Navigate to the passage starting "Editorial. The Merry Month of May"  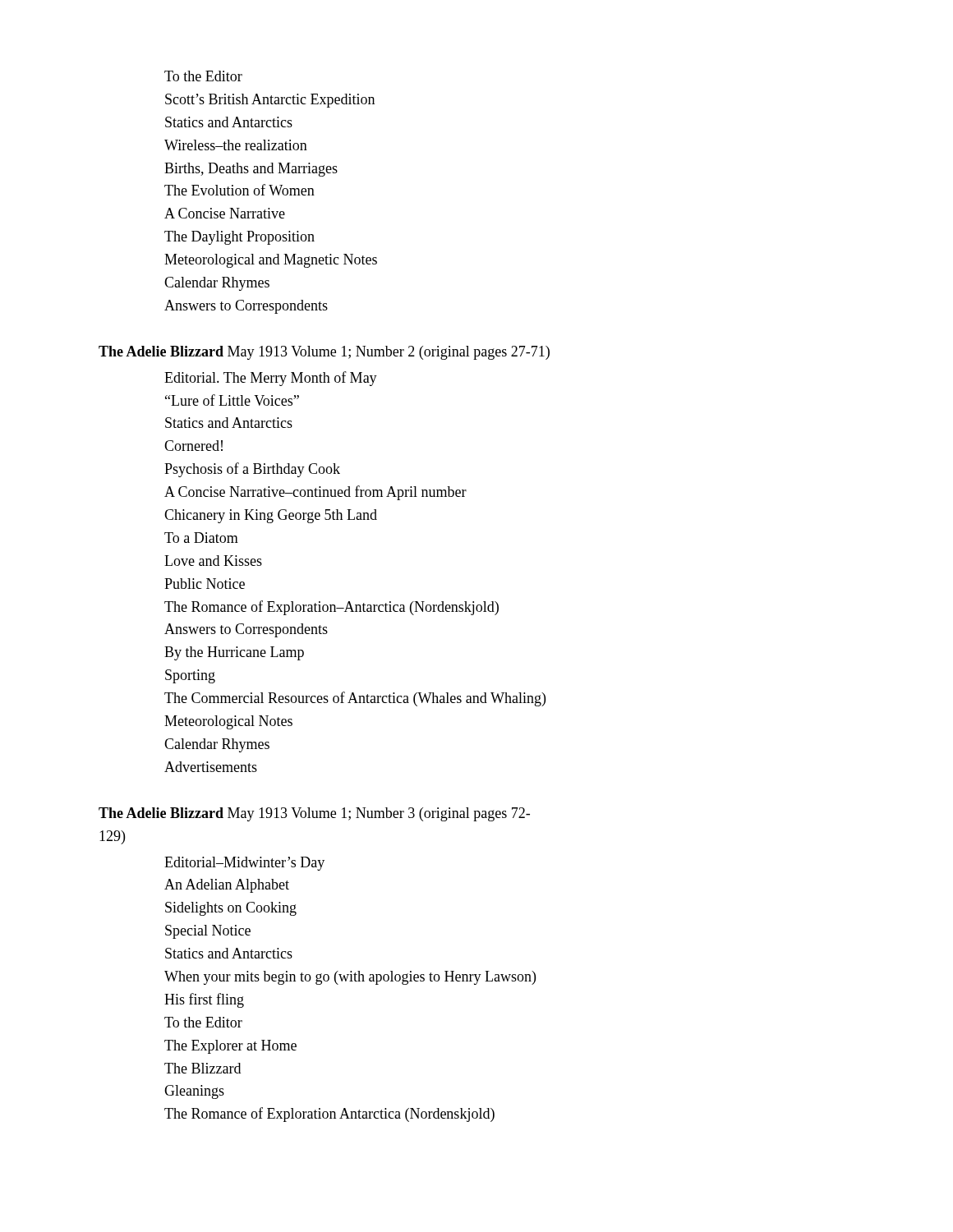click(271, 378)
